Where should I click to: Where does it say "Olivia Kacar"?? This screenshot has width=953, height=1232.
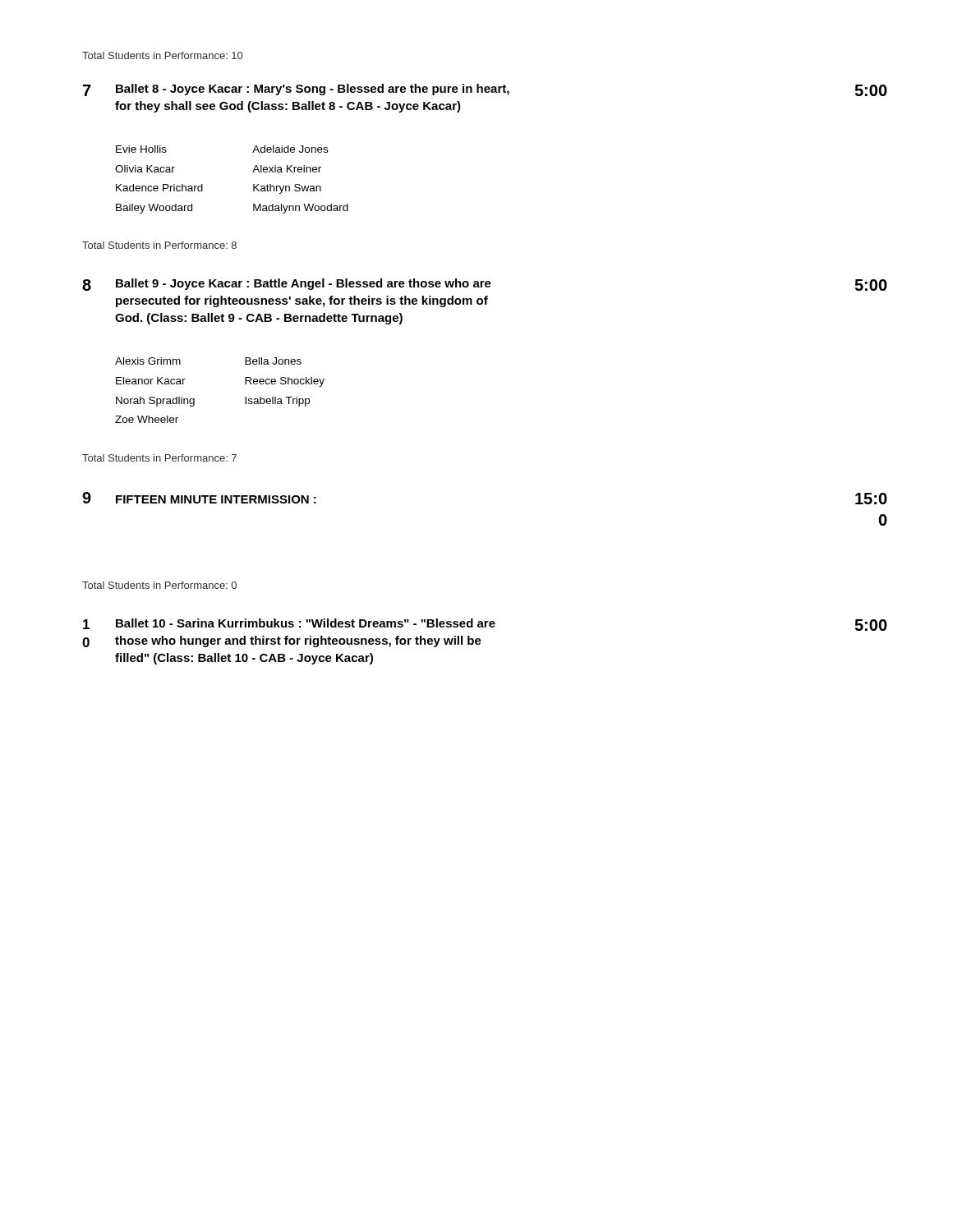145,168
